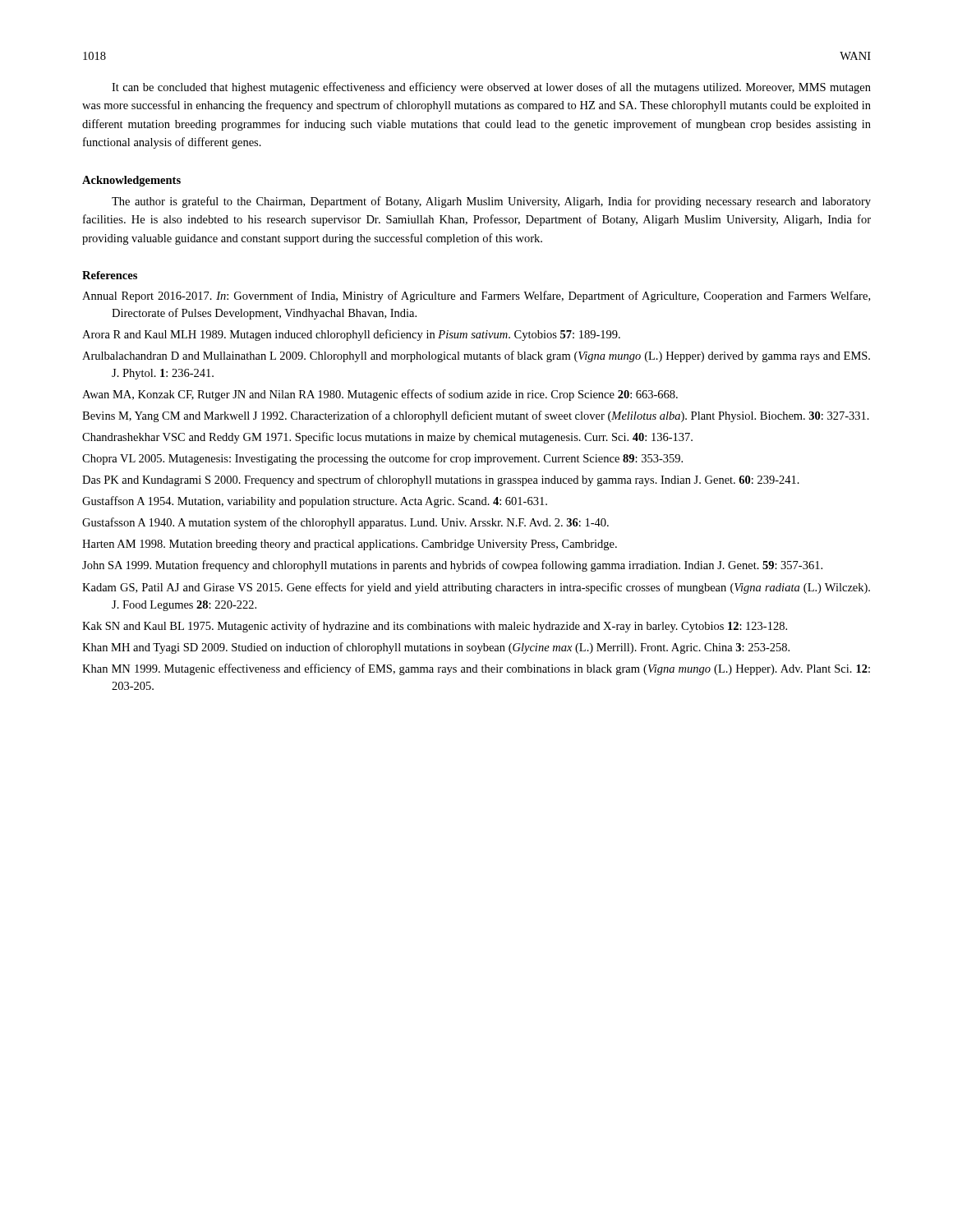Where is the passage that starts "Chandrashekhar VSC and Reddy GM 1971. Specific locus"?

pos(388,437)
